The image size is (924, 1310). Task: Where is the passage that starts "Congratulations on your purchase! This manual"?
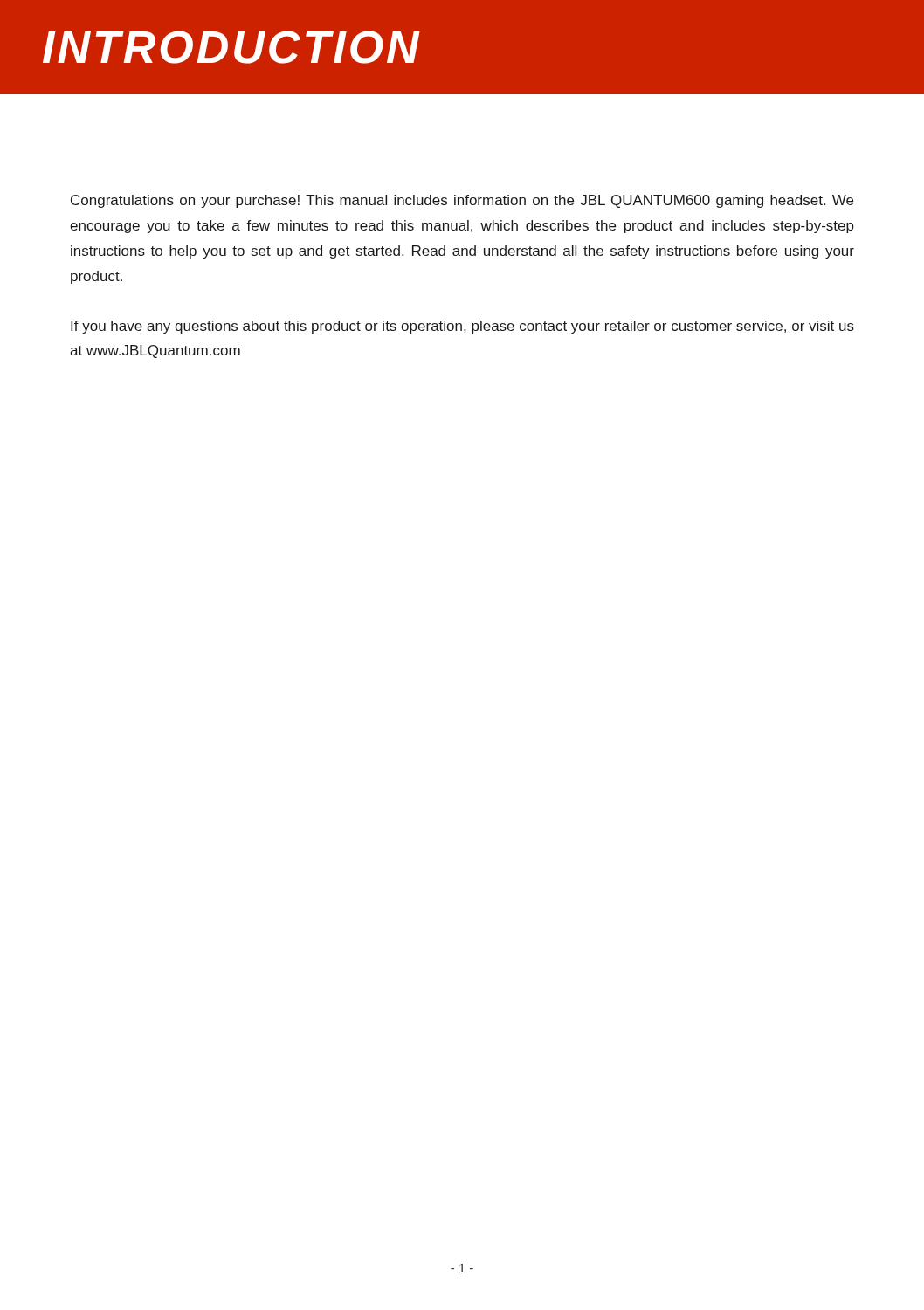pyautogui.click(x=462, y=238)
